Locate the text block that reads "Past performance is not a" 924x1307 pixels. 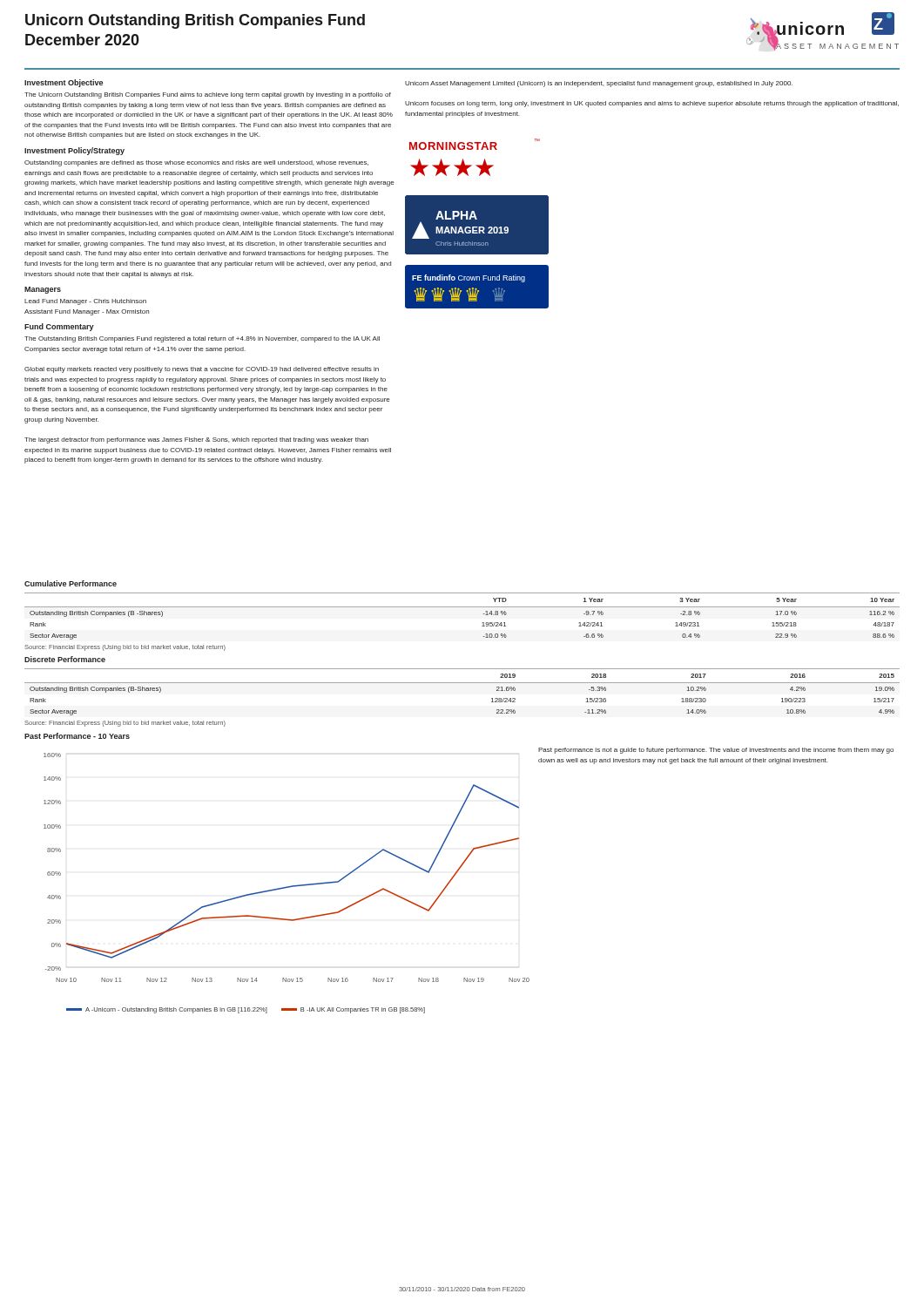click(x=716, y=755)
